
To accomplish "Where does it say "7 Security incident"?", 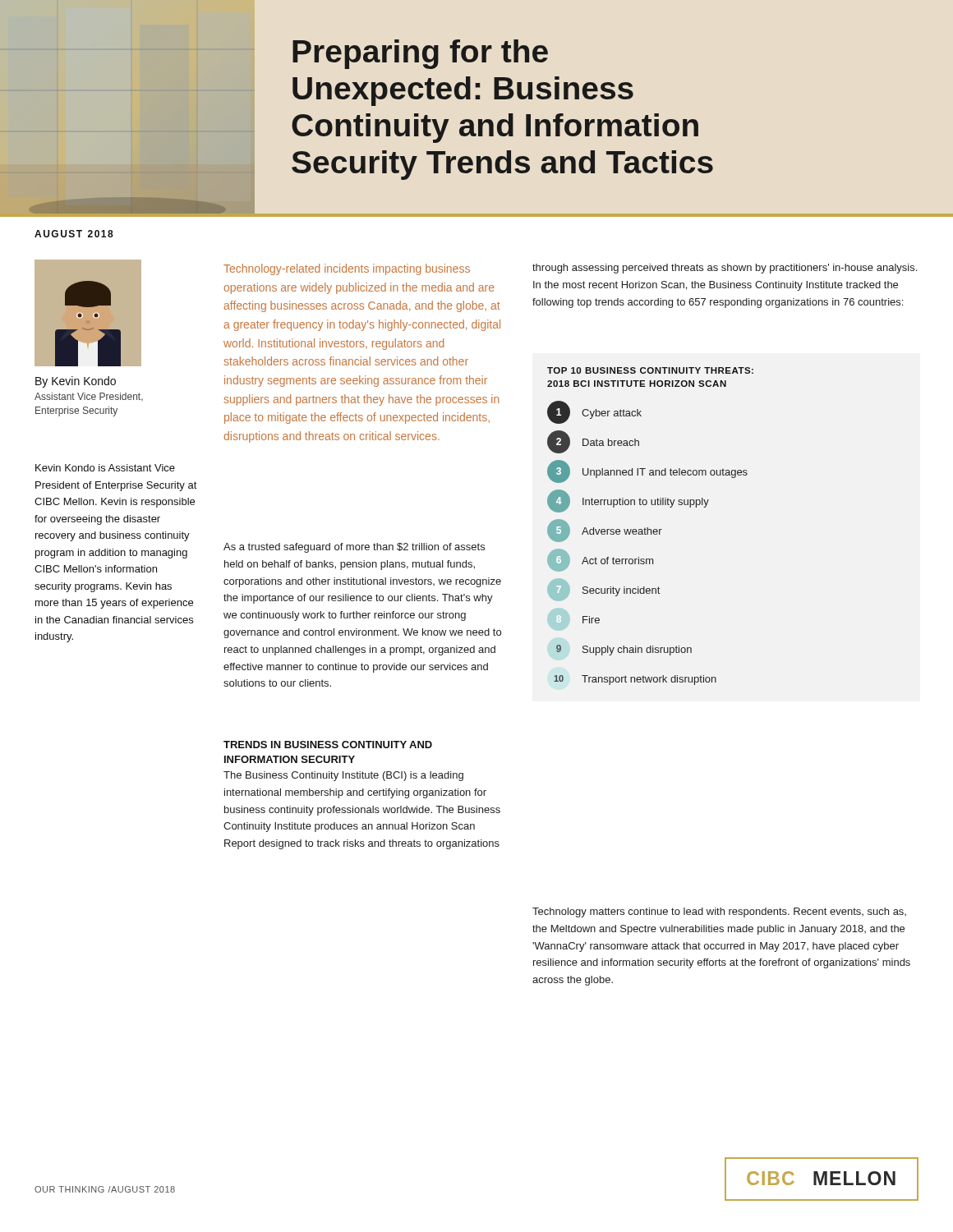I will coord(604,590).
